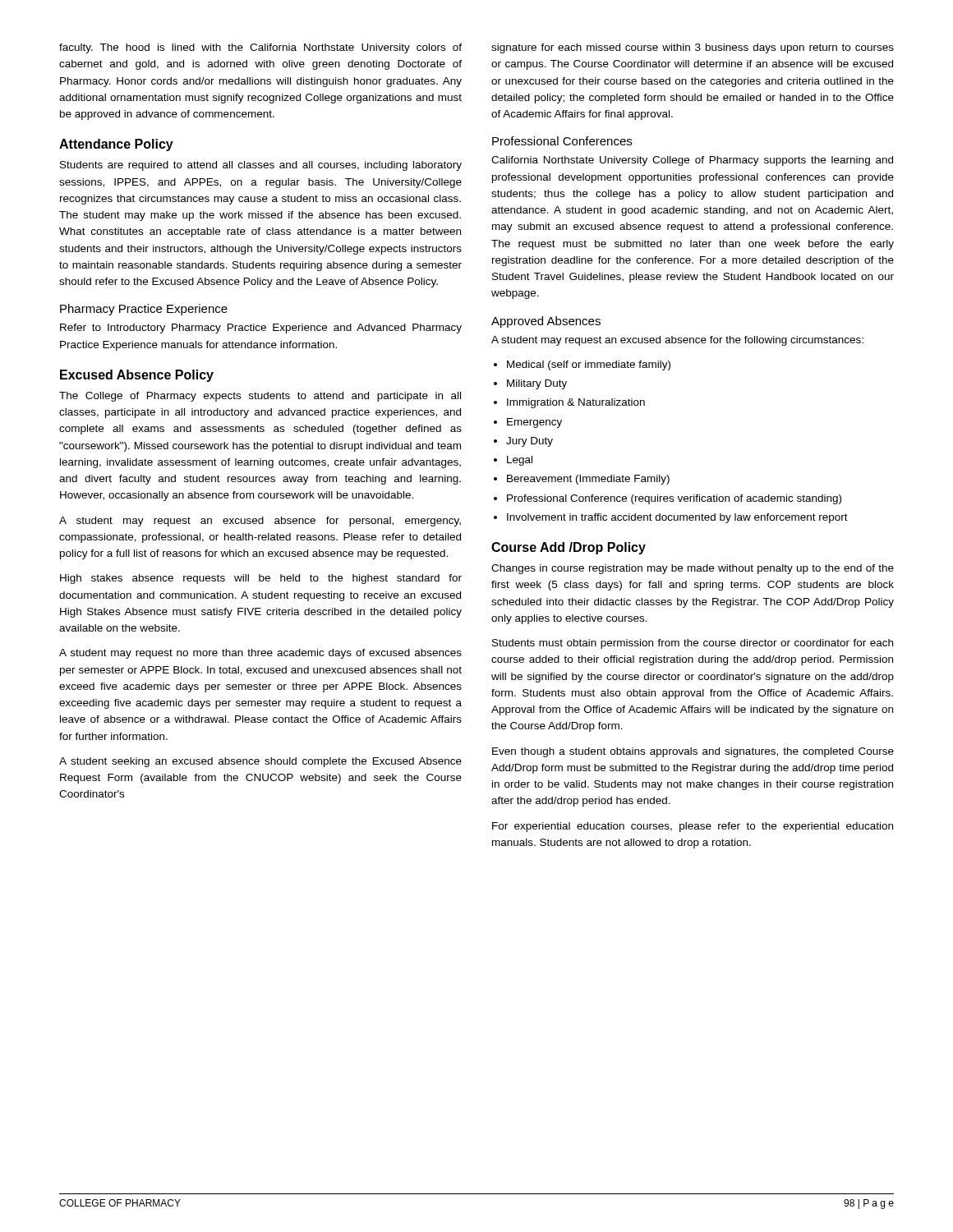Click on the passage starting "Students are required to attend all"
This screenshot has width=953, height=1232.
pyautogui.click(x=260, y=224)
